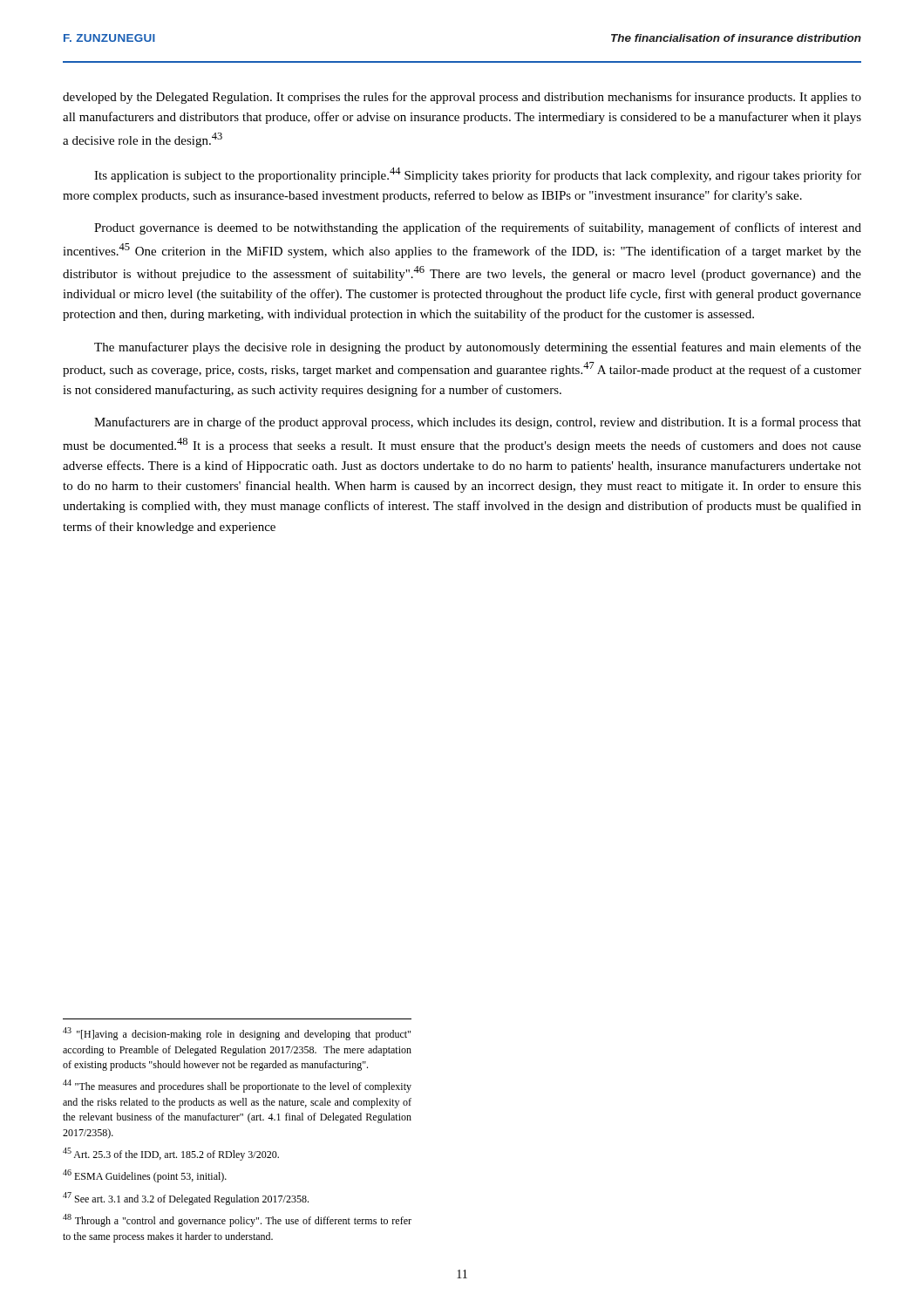924x1308 pixels.
Task: Click on the text block starting "Product governance is deemed to be"
Action: (462, 271)
